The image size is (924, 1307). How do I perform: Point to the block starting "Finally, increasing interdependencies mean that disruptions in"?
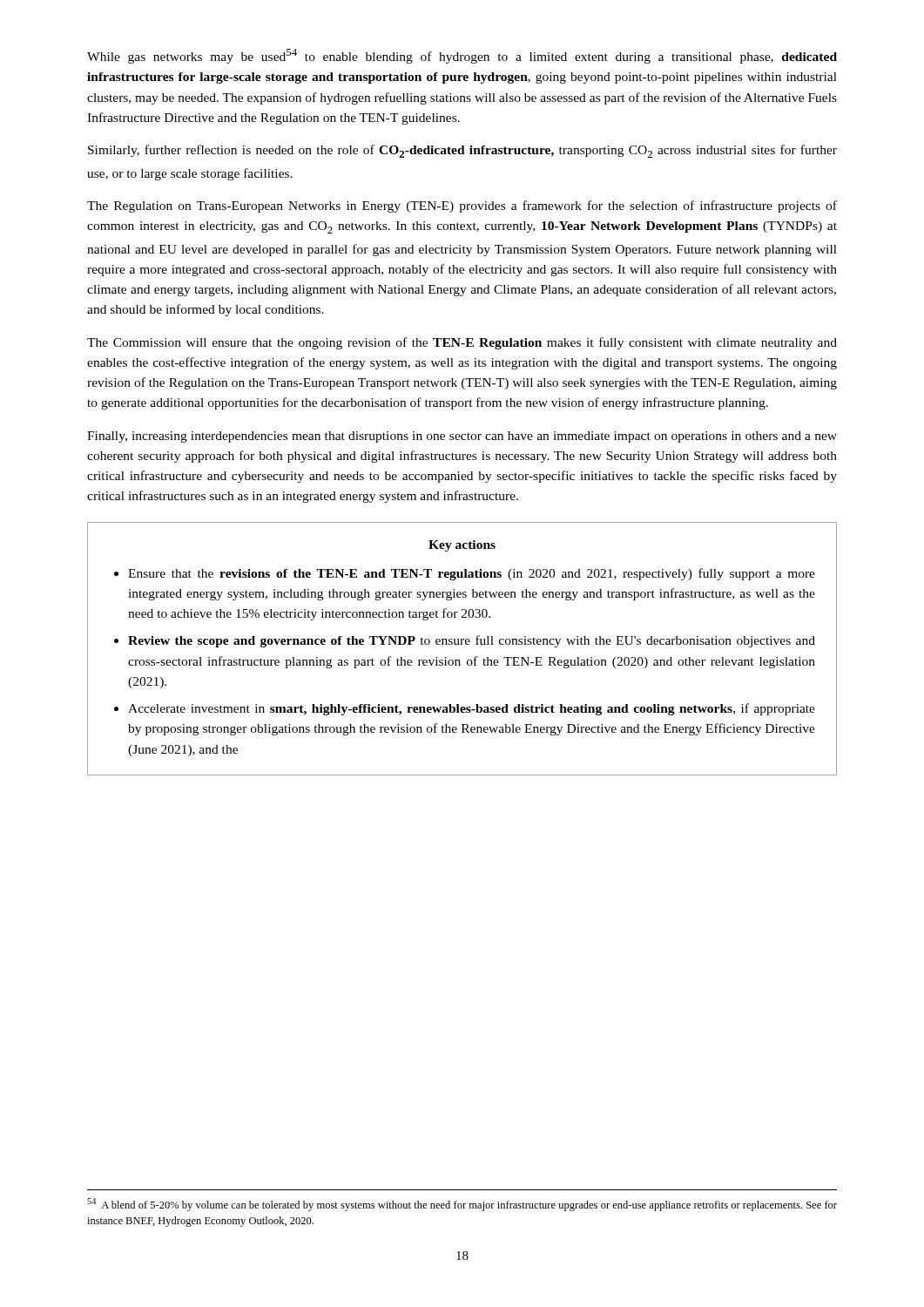coord(462,465)
